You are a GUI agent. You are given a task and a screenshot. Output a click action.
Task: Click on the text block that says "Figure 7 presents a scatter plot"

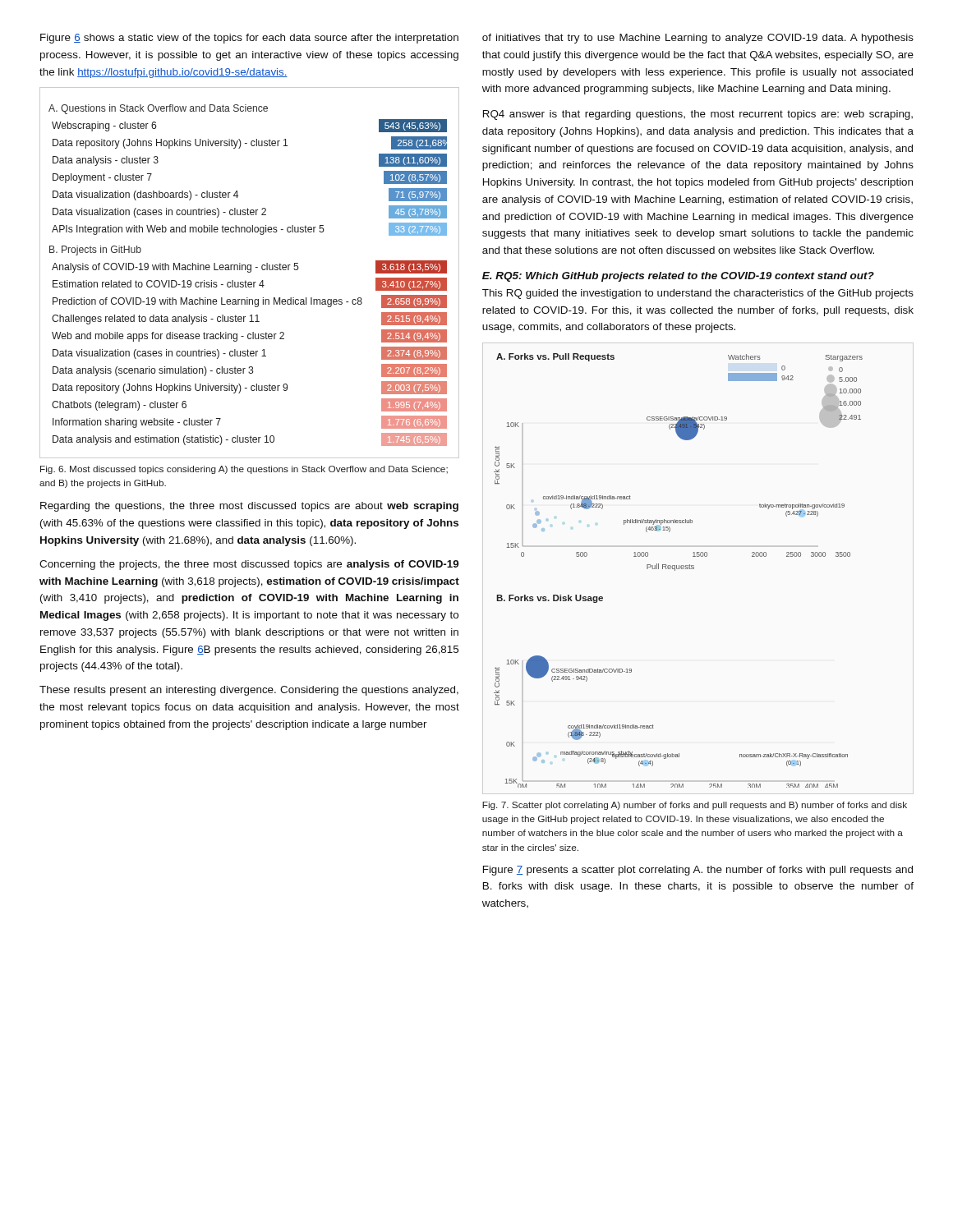tap(698, 886)
